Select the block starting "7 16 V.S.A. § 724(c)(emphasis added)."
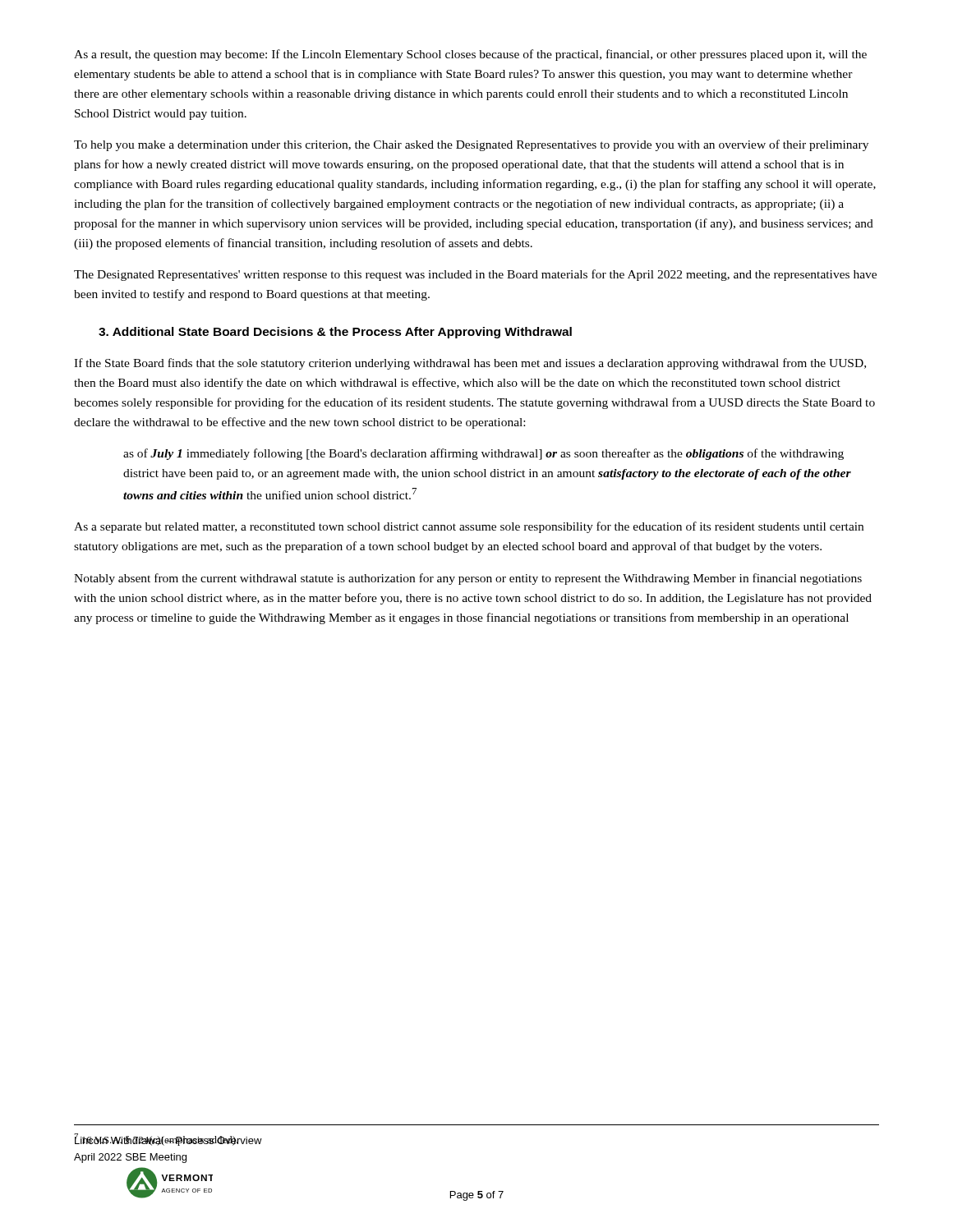953x1232 pixels. coord(168,1140)
